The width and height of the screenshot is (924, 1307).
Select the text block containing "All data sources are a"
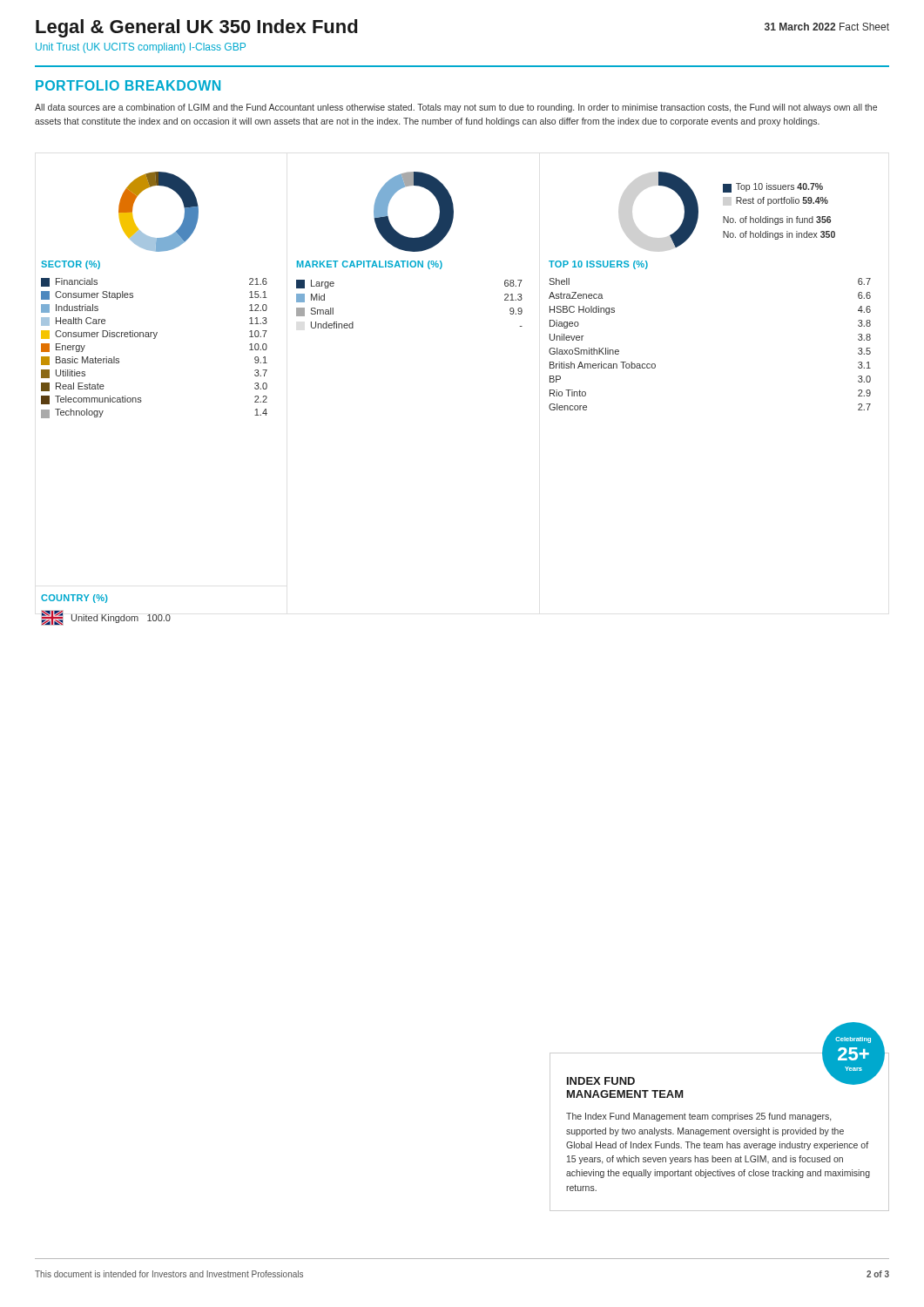[x=456, y=114]
